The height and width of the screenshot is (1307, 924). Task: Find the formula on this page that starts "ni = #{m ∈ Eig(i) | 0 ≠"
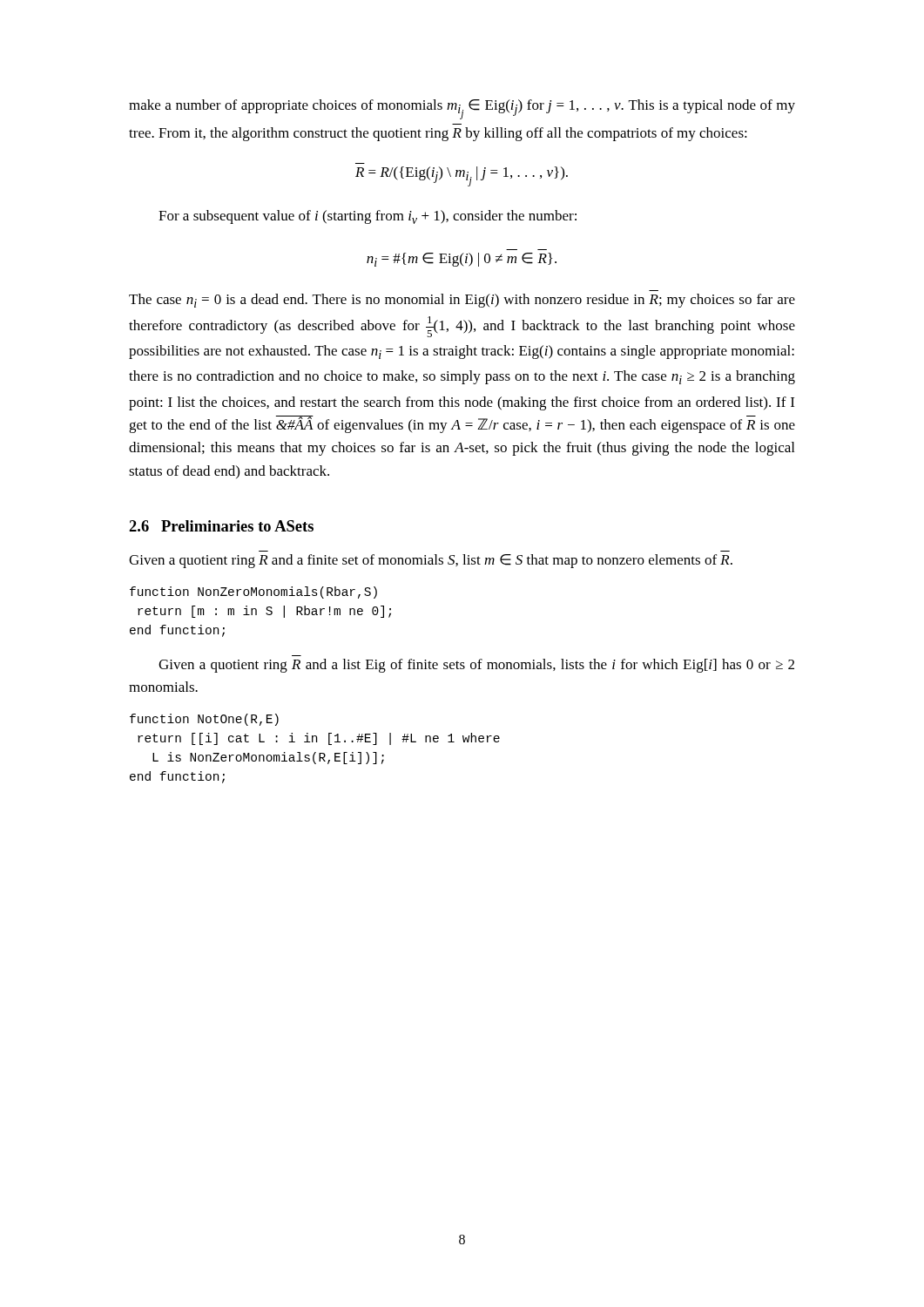coord(462,259)
